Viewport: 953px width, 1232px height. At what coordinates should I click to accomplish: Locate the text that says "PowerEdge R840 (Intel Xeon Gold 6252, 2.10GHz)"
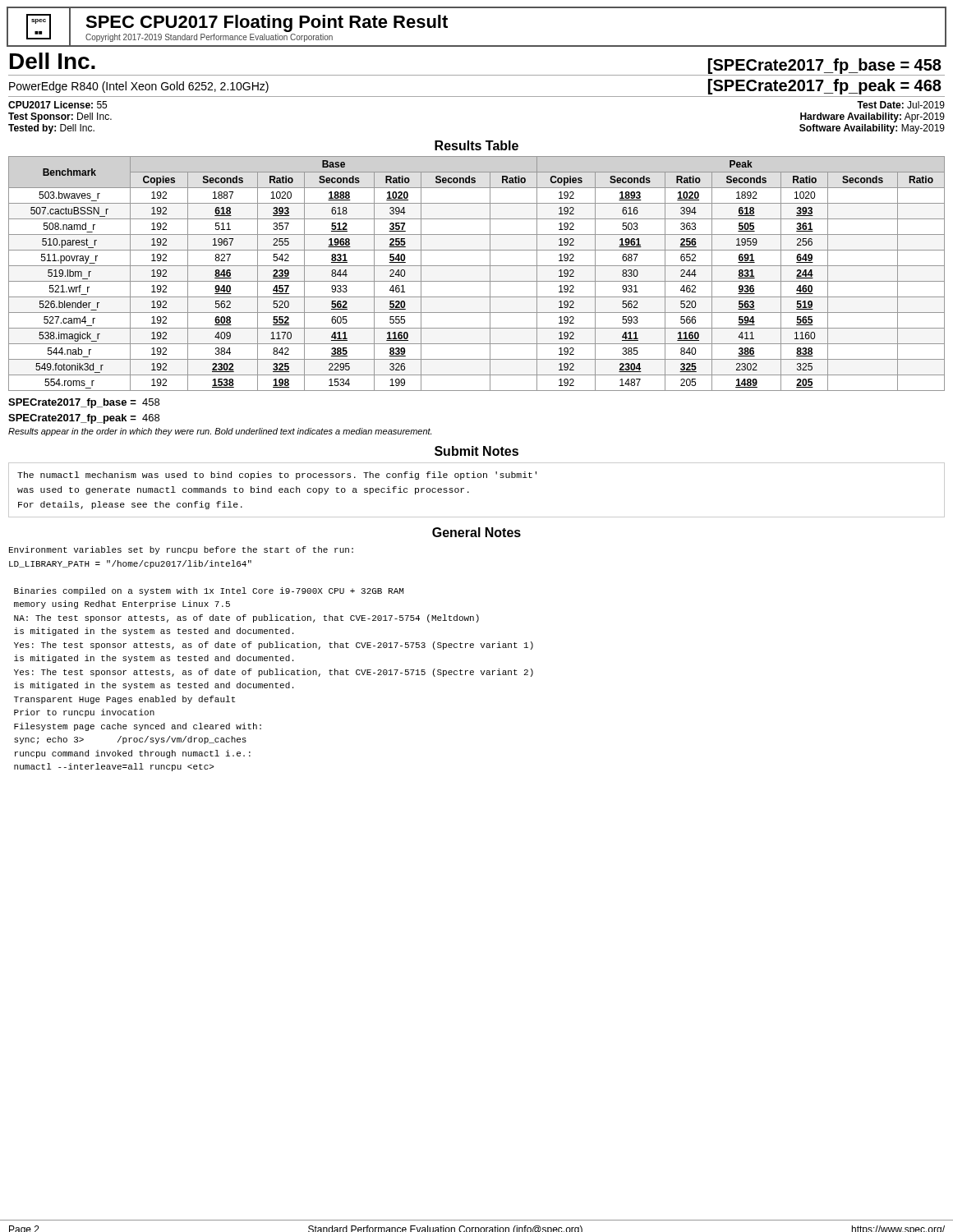pyautogui.click(x=139, y=86)
